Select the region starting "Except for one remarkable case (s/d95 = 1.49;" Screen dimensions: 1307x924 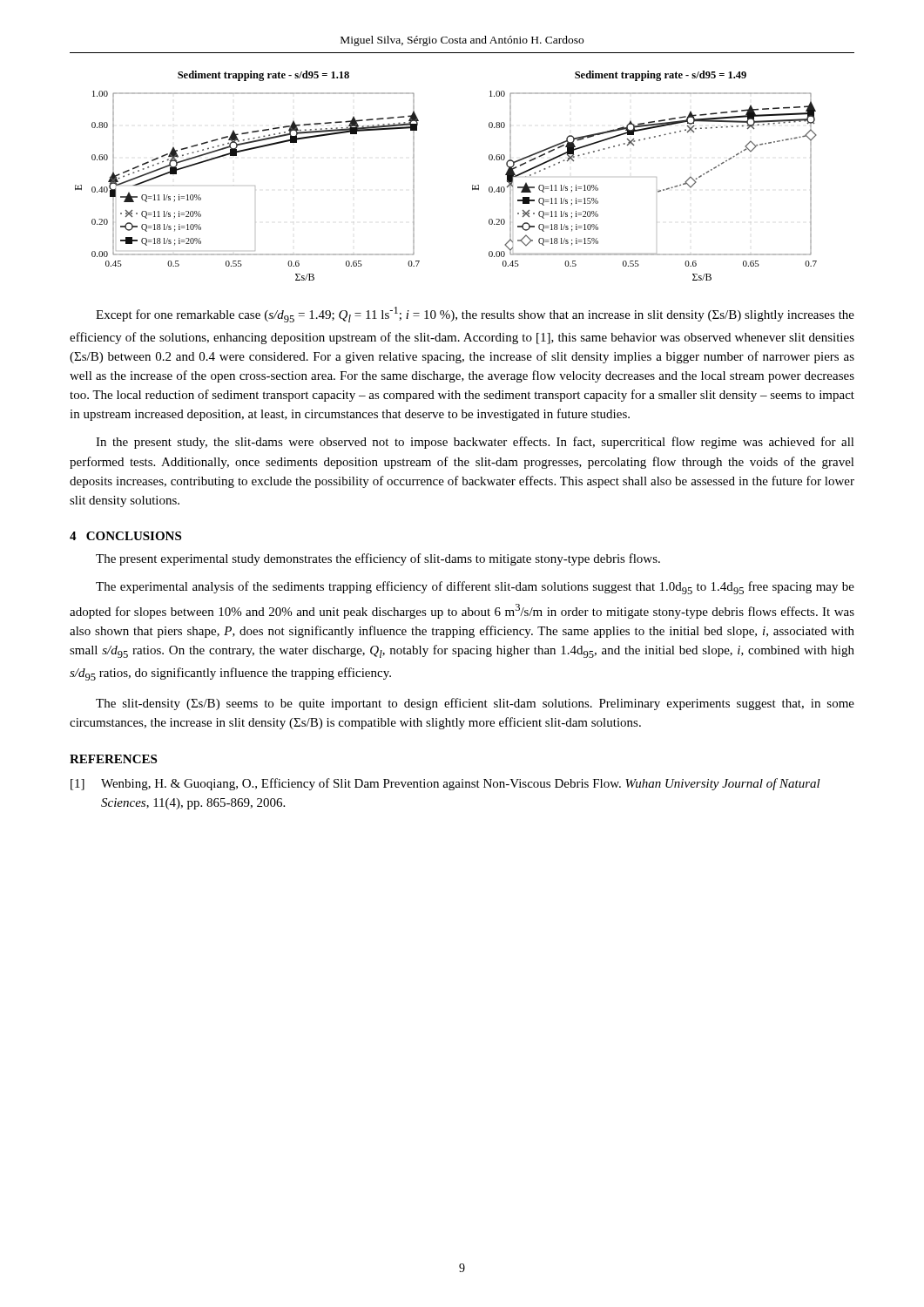coord(462,363)
